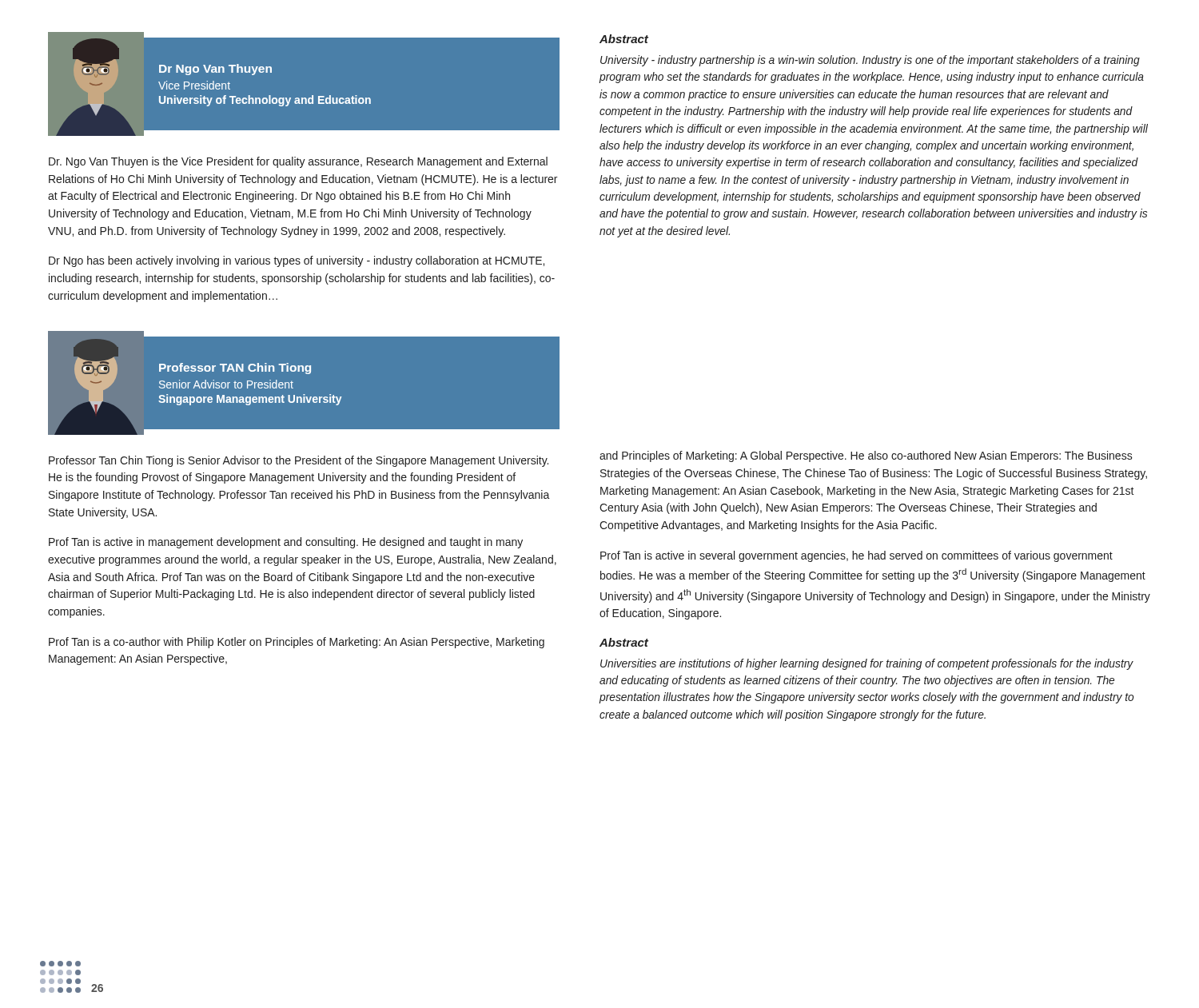Click on the region starting "Prof Tan is active in management development"
Image resolution: width=1199 pixels, height=1008 pixels.
click(x=302, y=577)
